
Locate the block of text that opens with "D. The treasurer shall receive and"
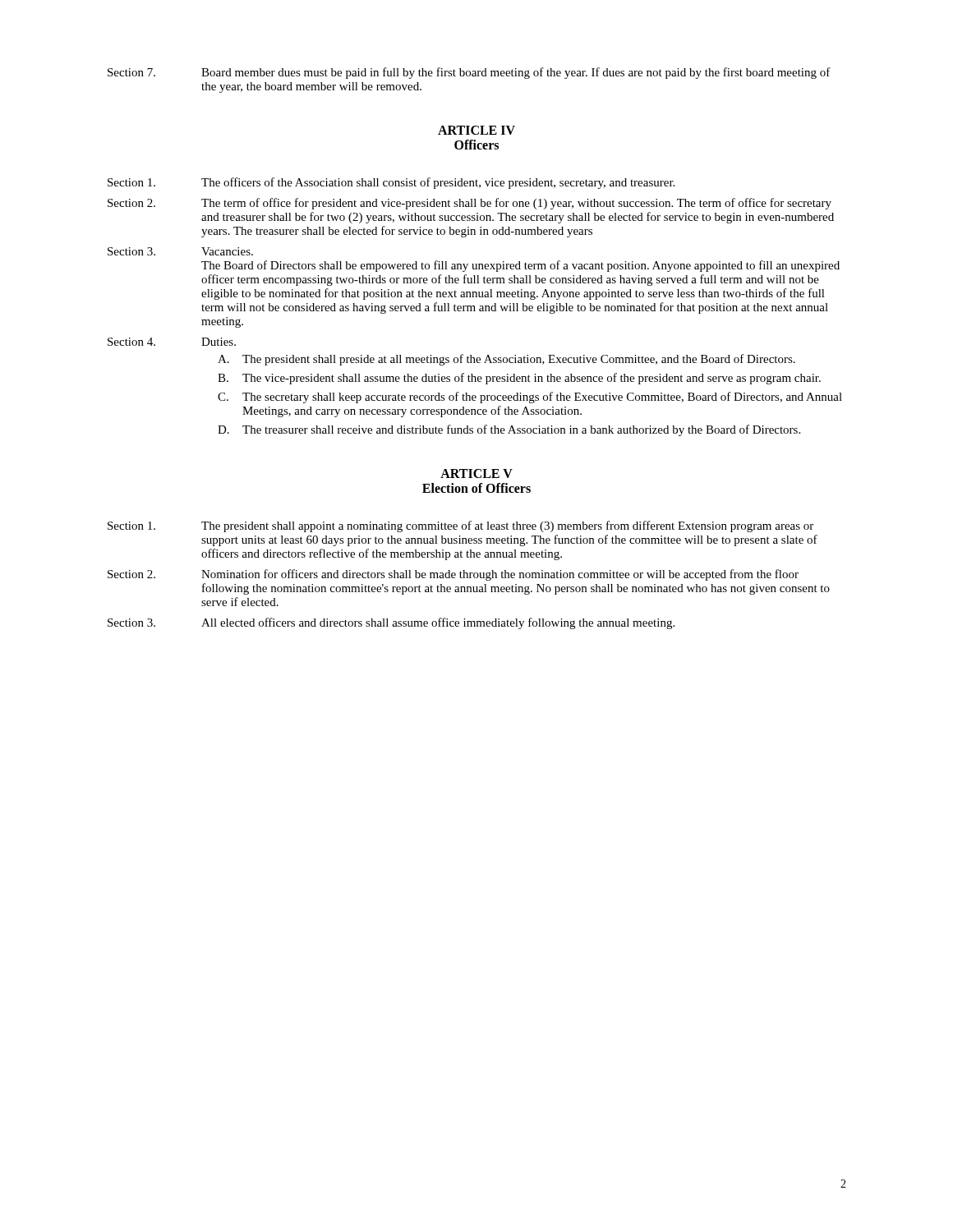(x=532, y=430)
